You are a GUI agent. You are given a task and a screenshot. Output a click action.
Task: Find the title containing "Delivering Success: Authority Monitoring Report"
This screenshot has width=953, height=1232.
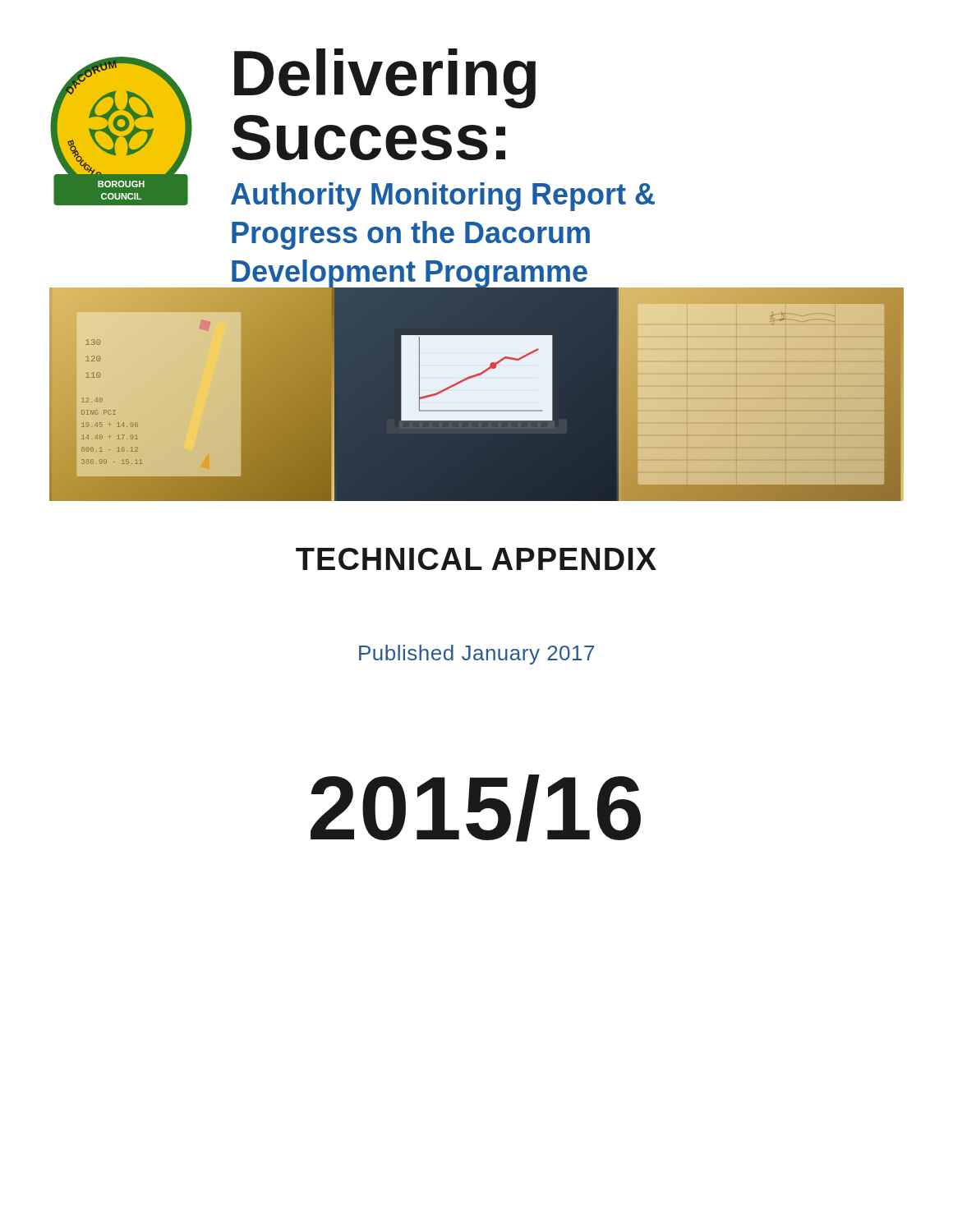click(x=385, y=78)
